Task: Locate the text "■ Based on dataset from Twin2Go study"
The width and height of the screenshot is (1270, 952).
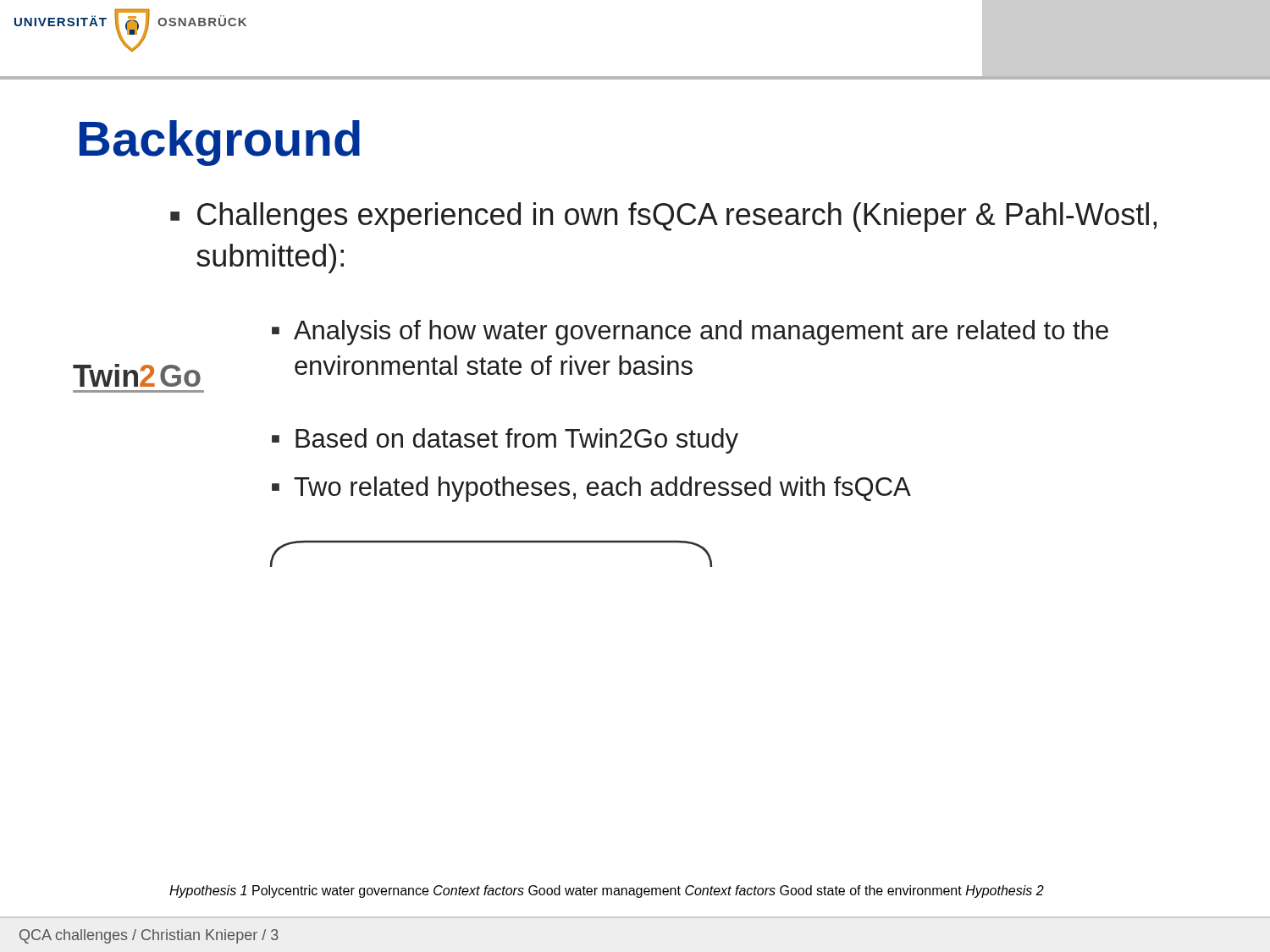Action: click(505, 439)
